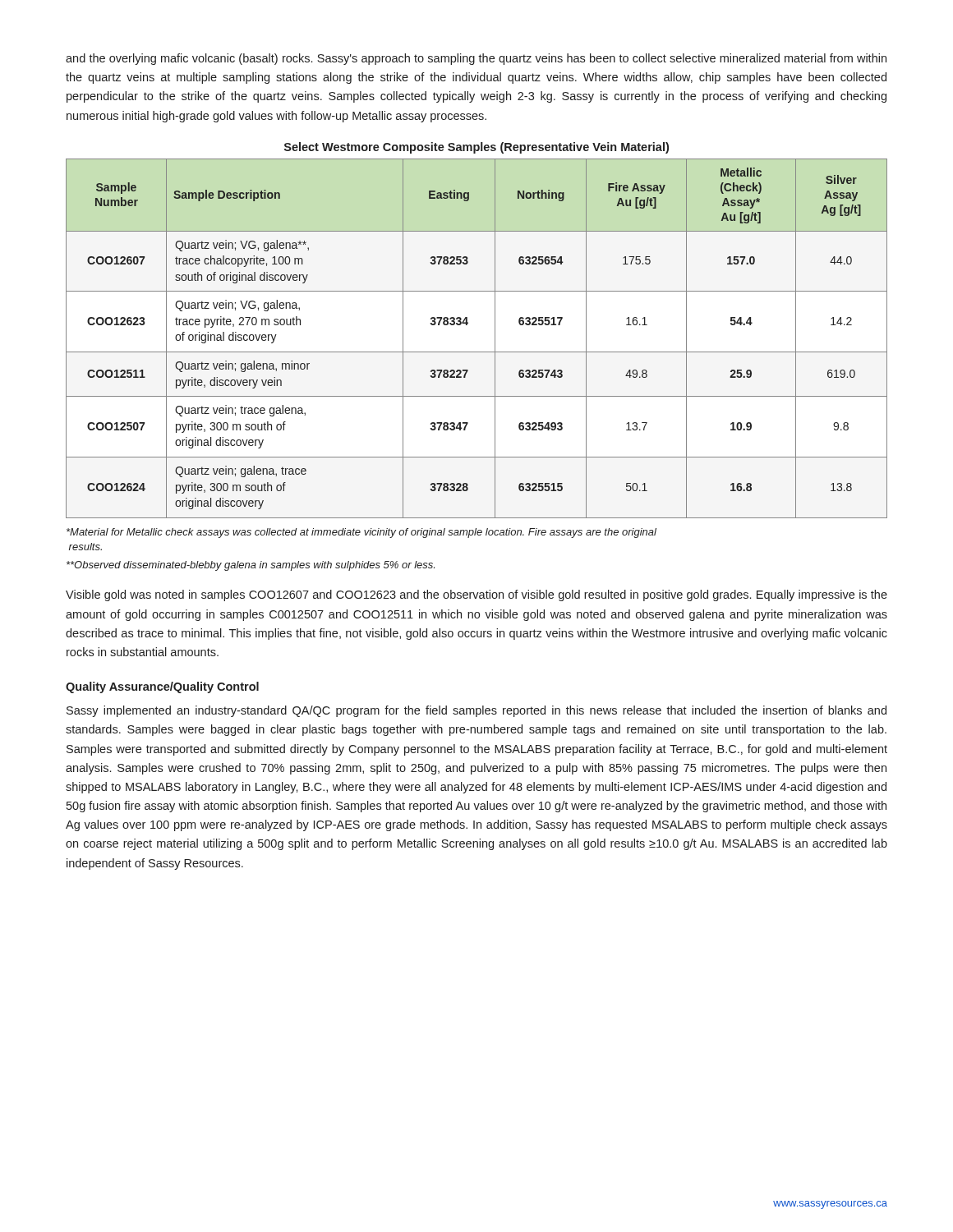Where is the caption that starts "Select Westmore Composite Samples (Representative Vein"?
953x1232 pixels.
click(x=476, y=147)
